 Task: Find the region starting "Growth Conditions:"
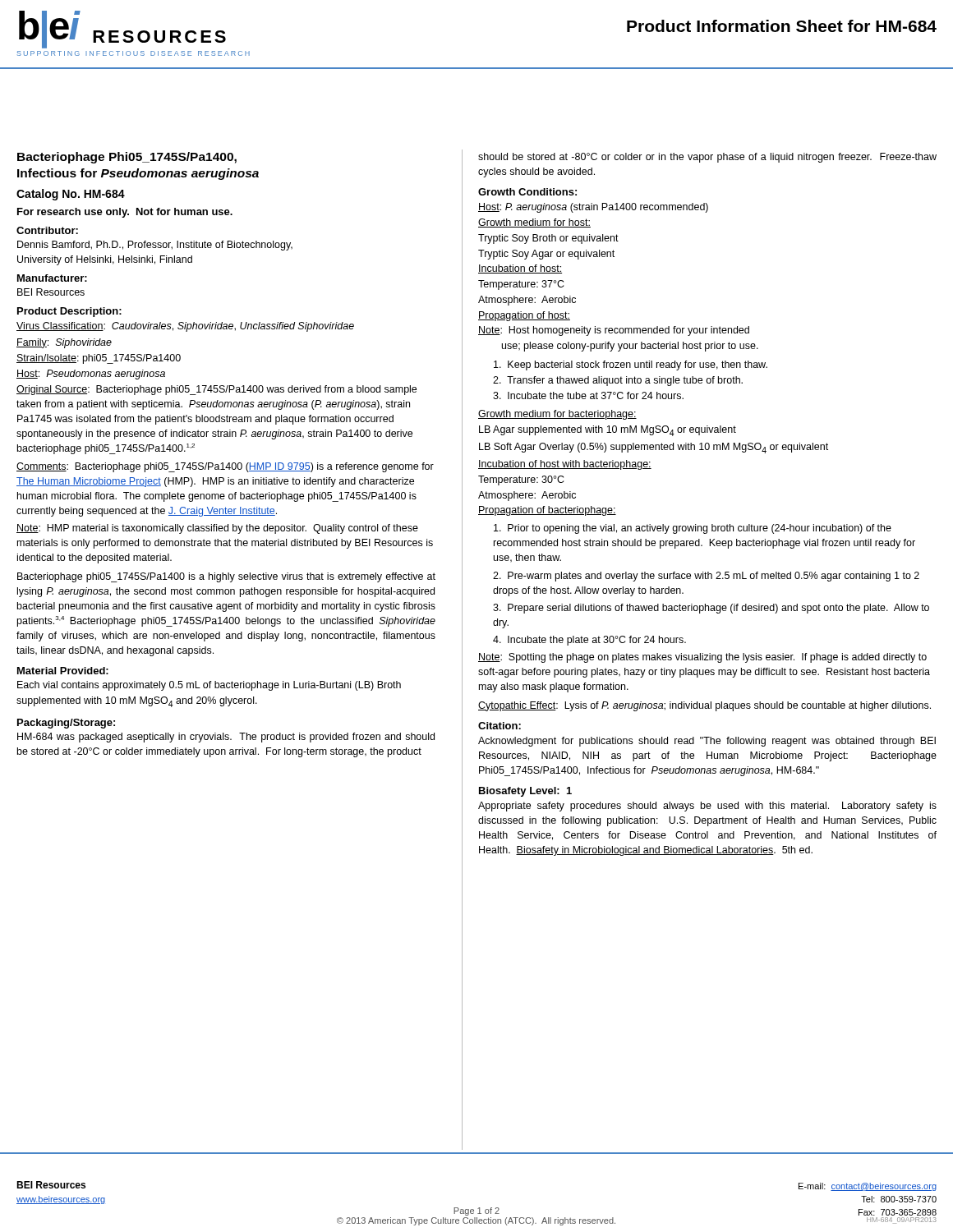click(528, 192)
